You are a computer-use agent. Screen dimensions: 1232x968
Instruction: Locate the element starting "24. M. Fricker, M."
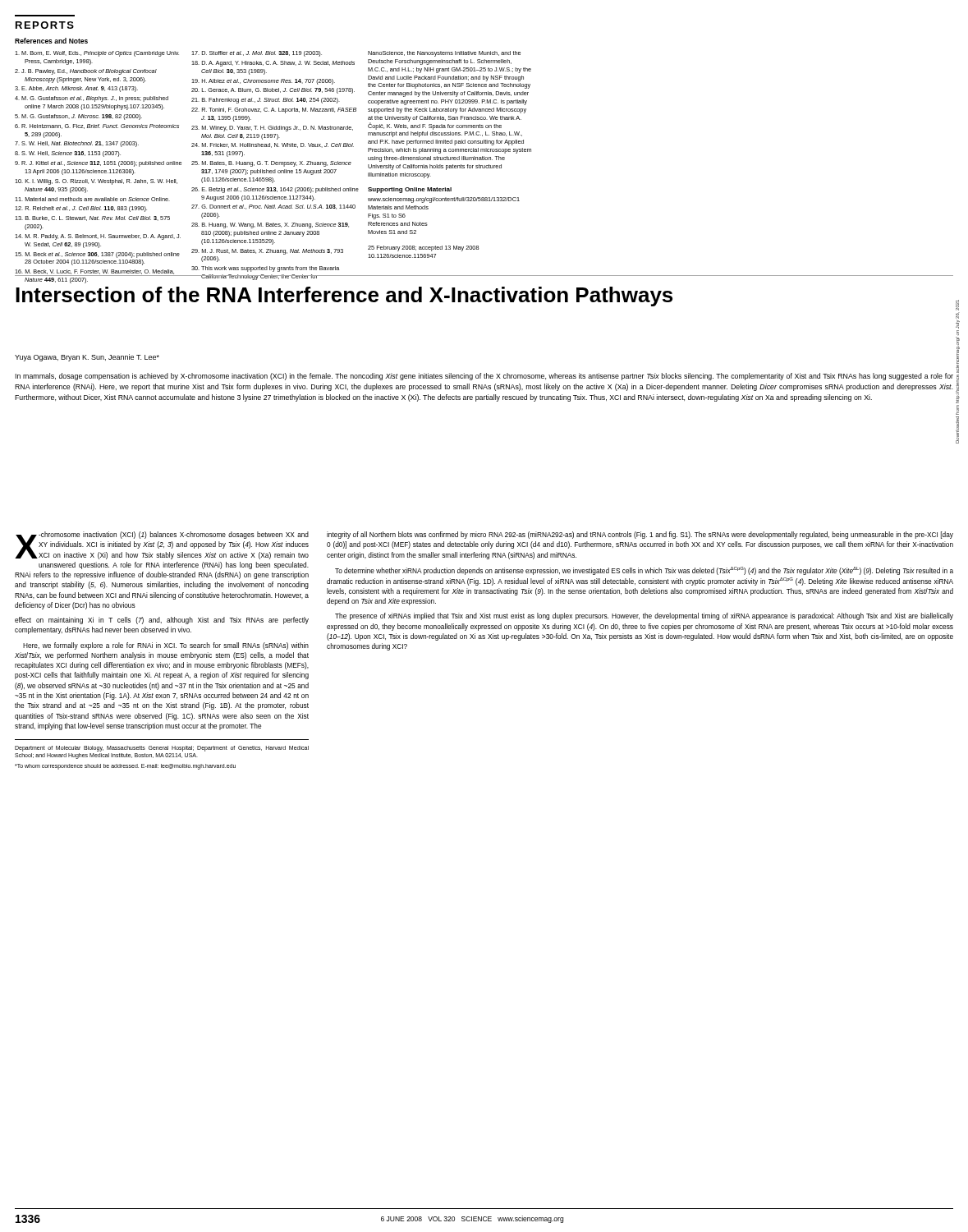coord(273,149)
